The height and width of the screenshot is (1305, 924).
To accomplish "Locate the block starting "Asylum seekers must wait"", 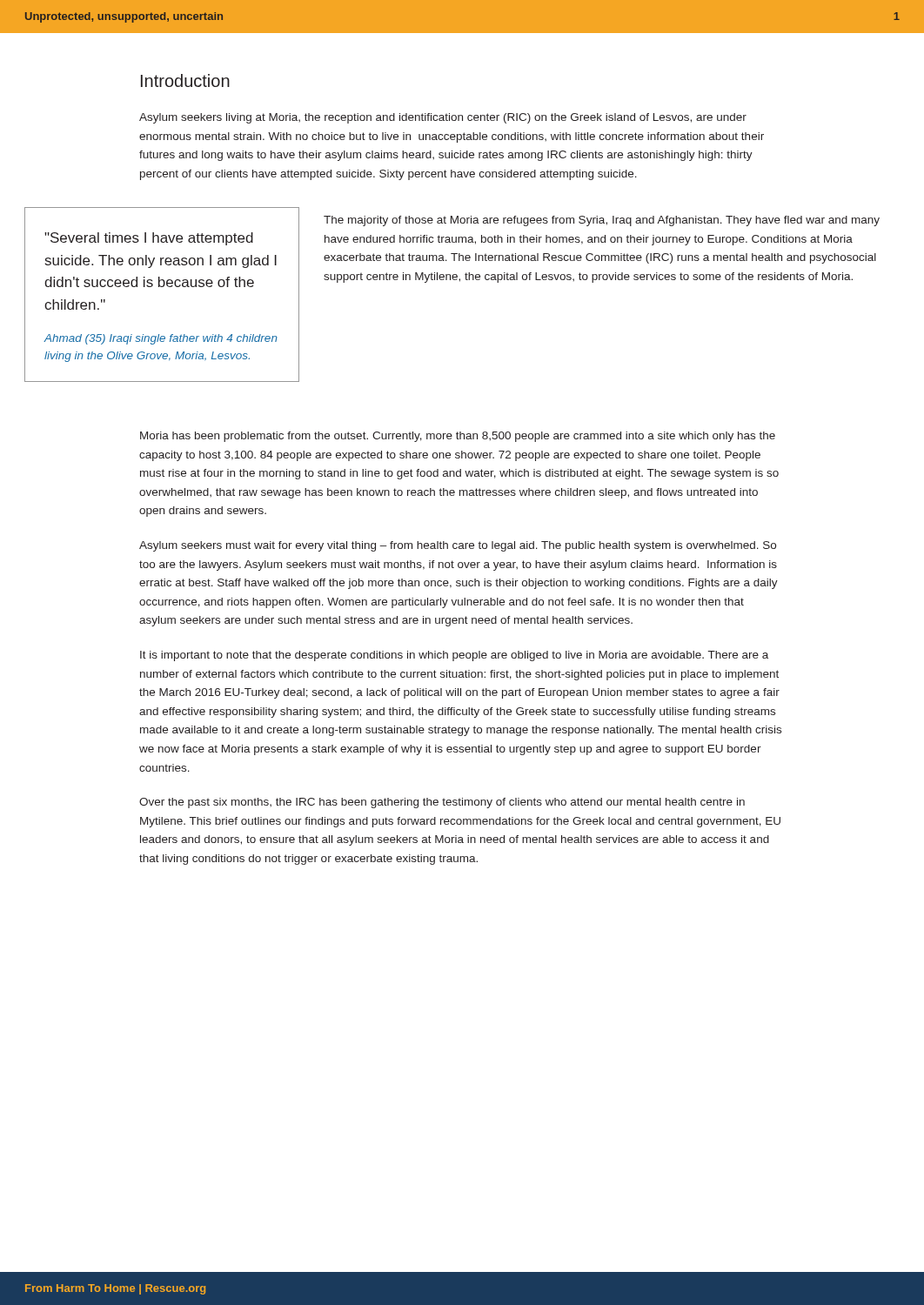I will pos(458,583).
